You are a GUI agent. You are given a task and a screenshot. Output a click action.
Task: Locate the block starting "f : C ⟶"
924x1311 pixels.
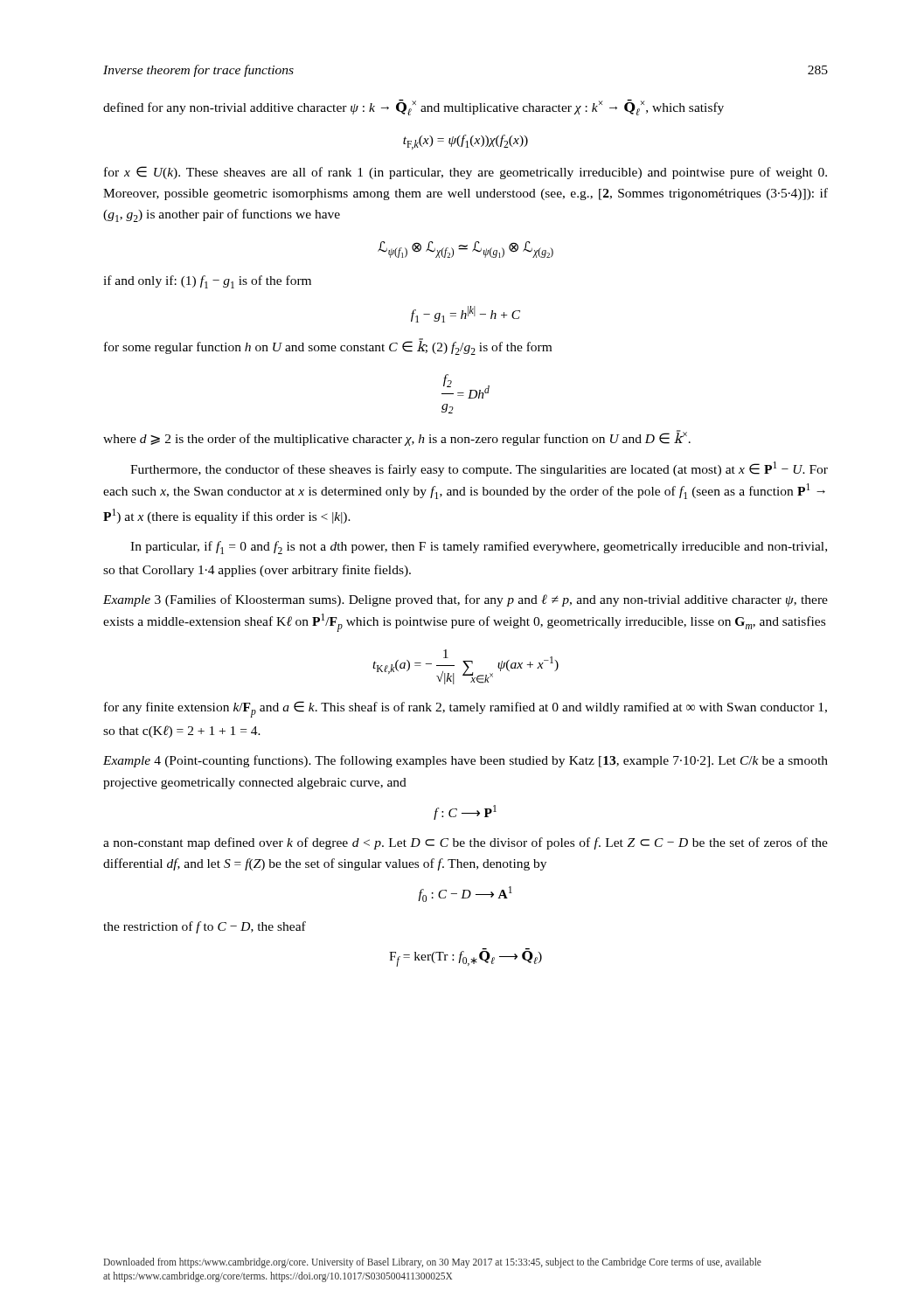click(466, 811)
